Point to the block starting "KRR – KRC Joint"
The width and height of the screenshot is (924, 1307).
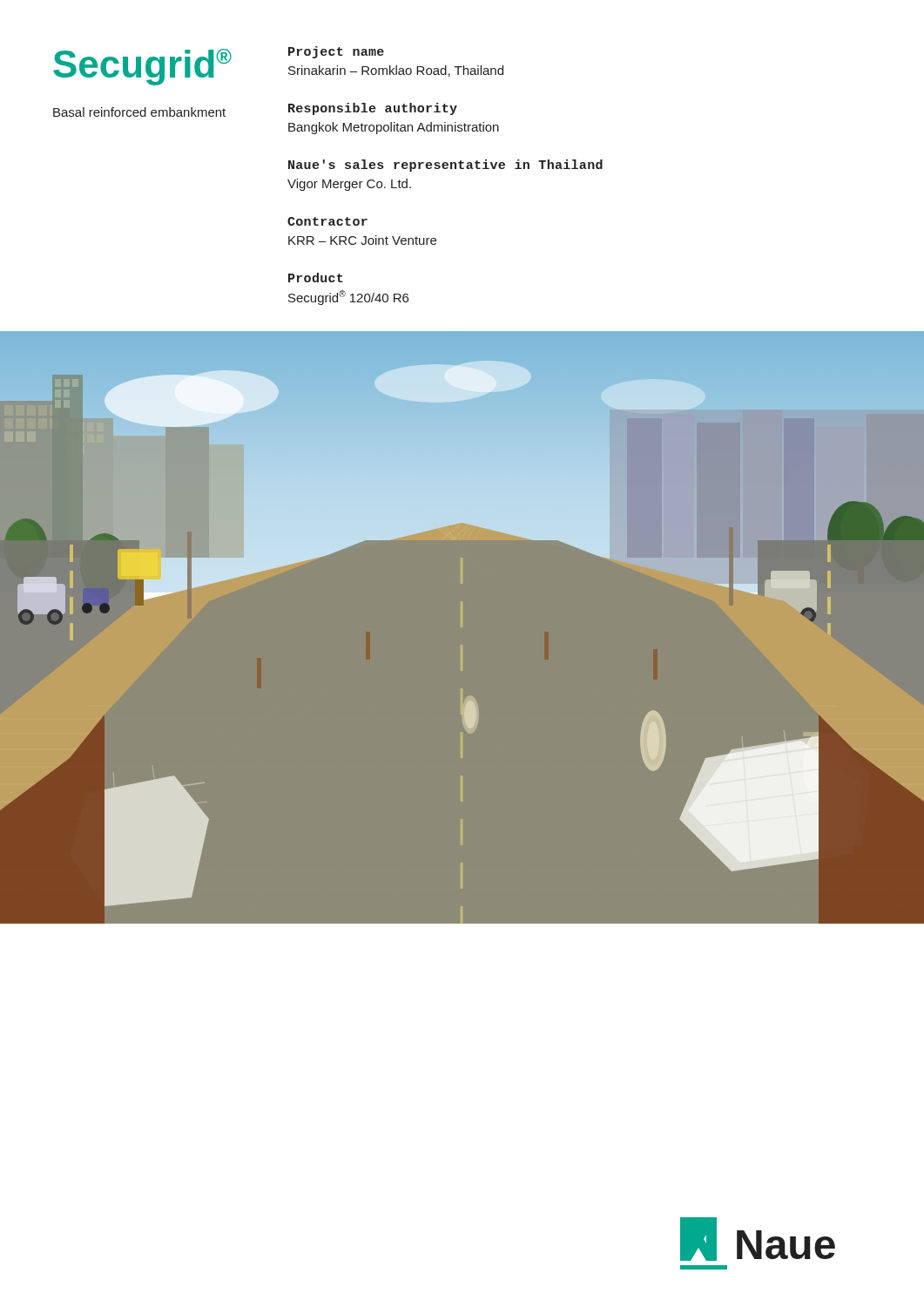362,240
